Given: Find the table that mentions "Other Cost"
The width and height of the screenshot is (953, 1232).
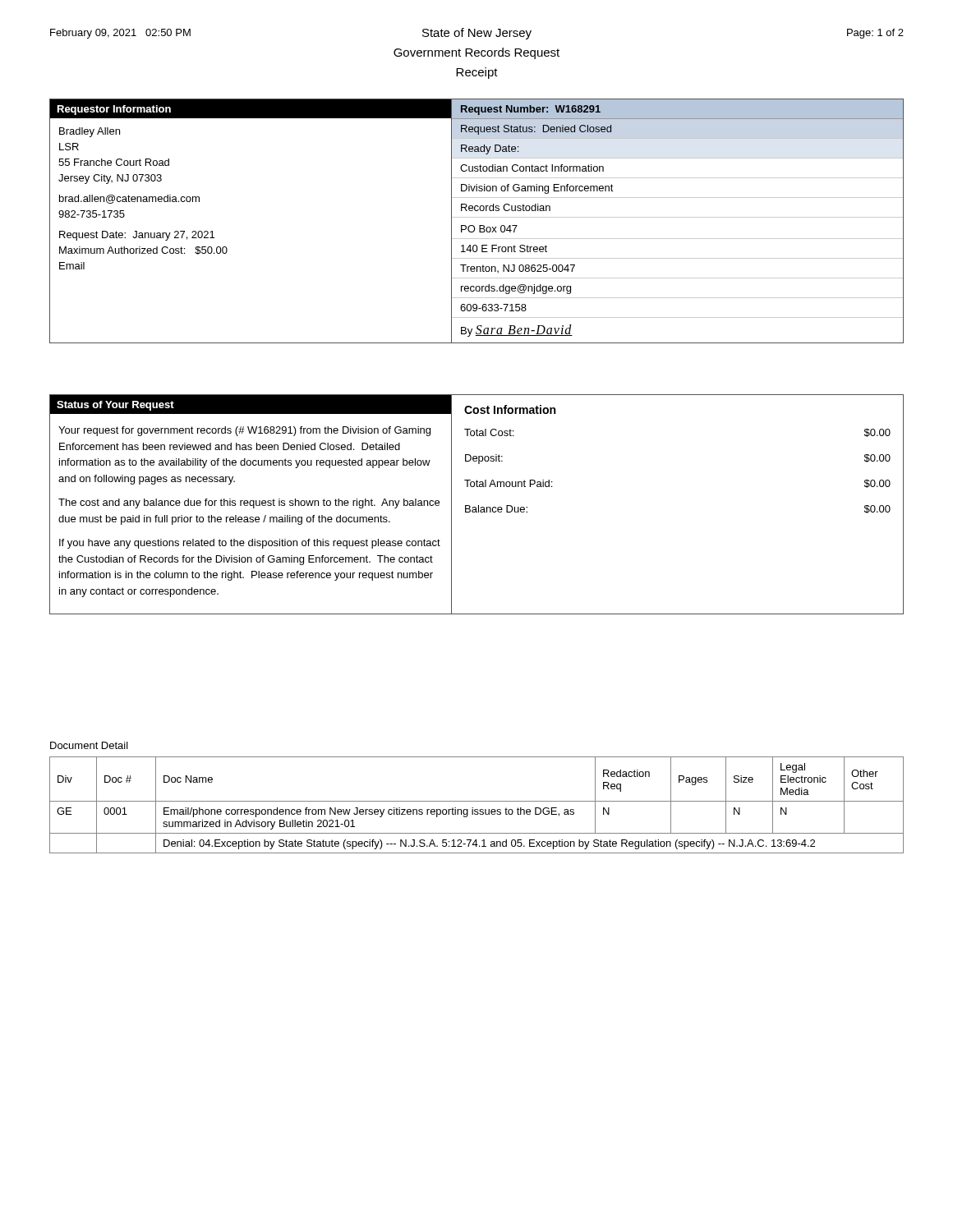Looking at the screenshot, I should [476, 805].
